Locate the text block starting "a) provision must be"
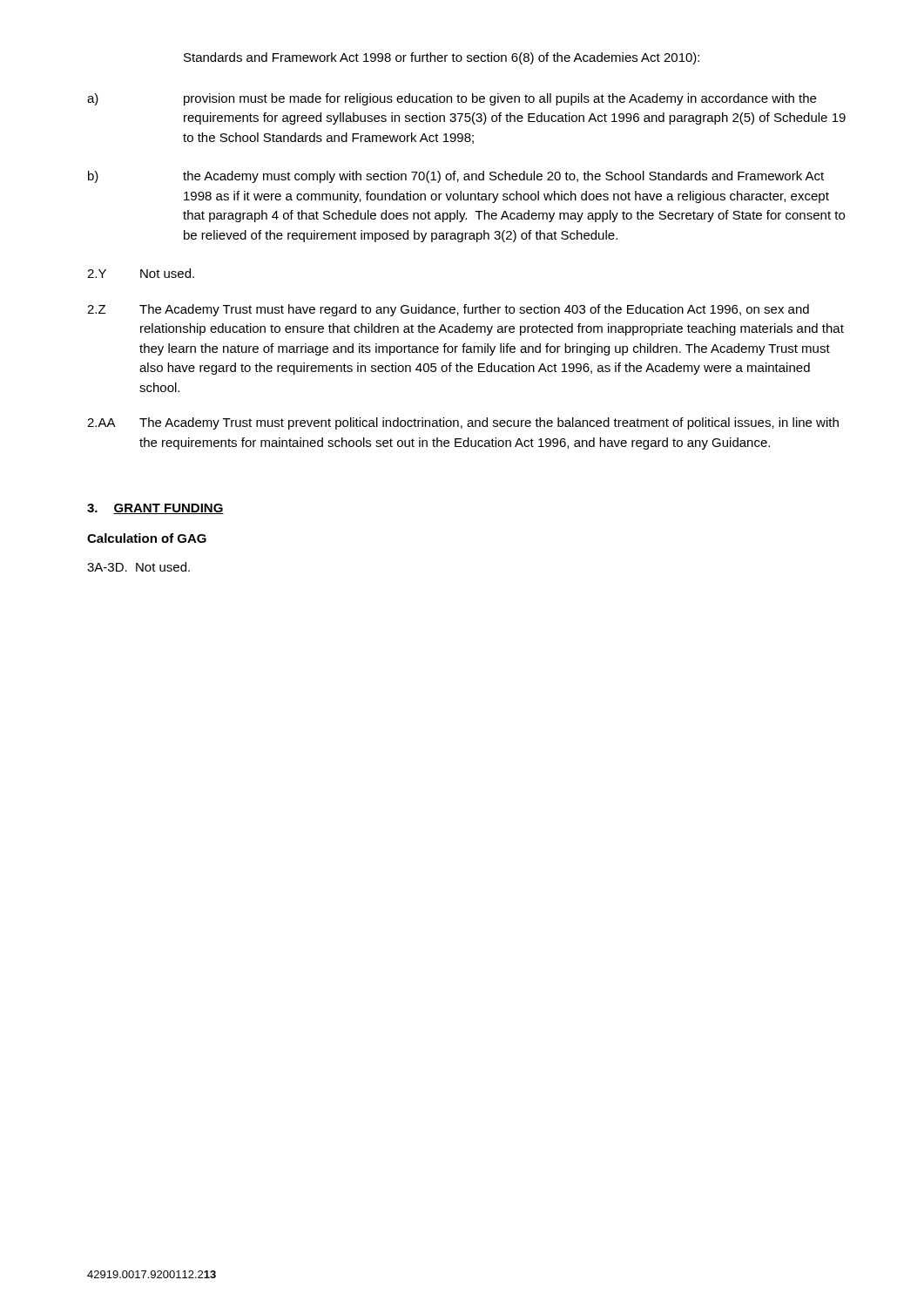The height and width of the screenshot is (1307, 924). [x=470, y=118]
